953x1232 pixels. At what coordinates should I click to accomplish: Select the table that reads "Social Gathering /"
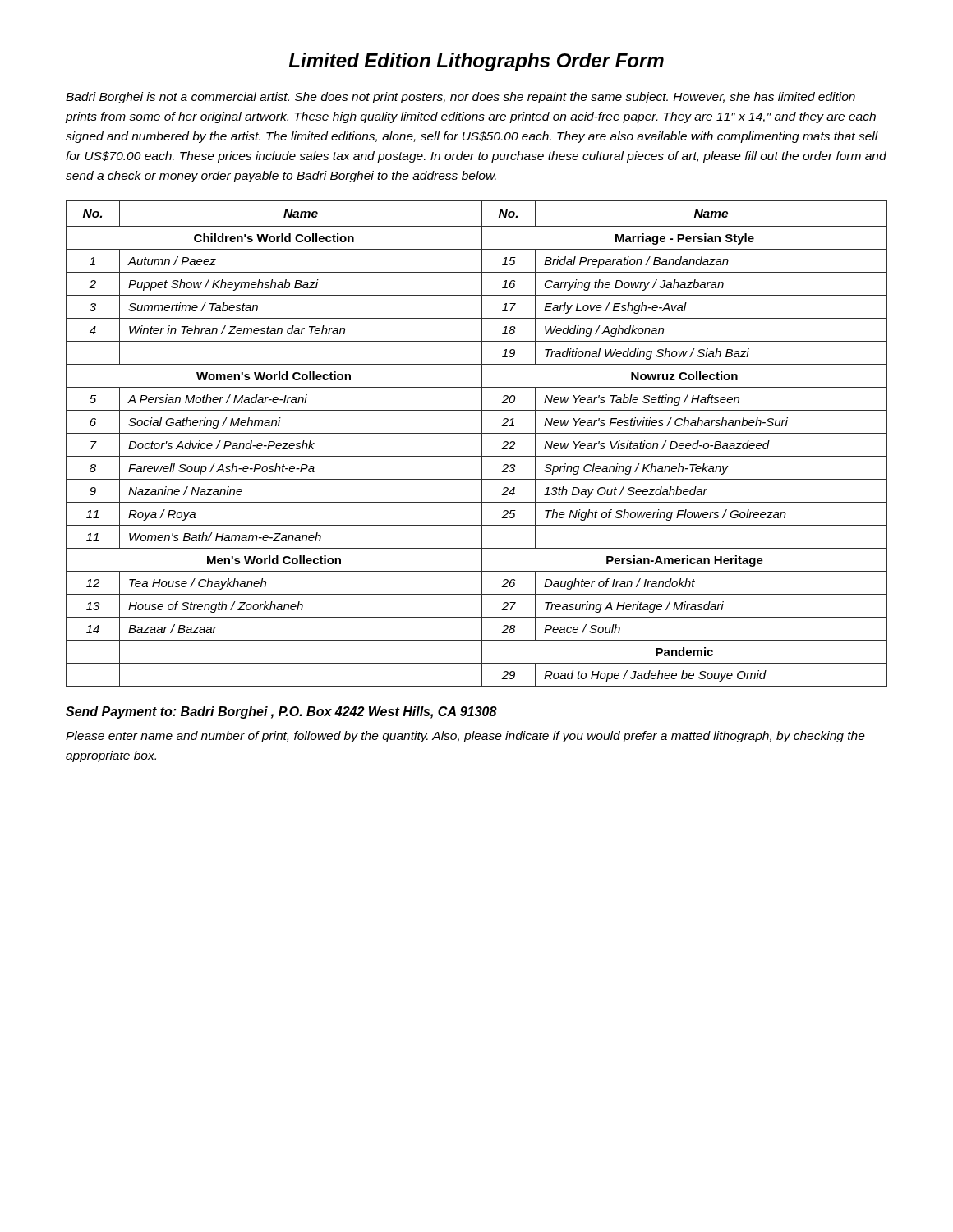pyautogui.click(x=476, y=444)
